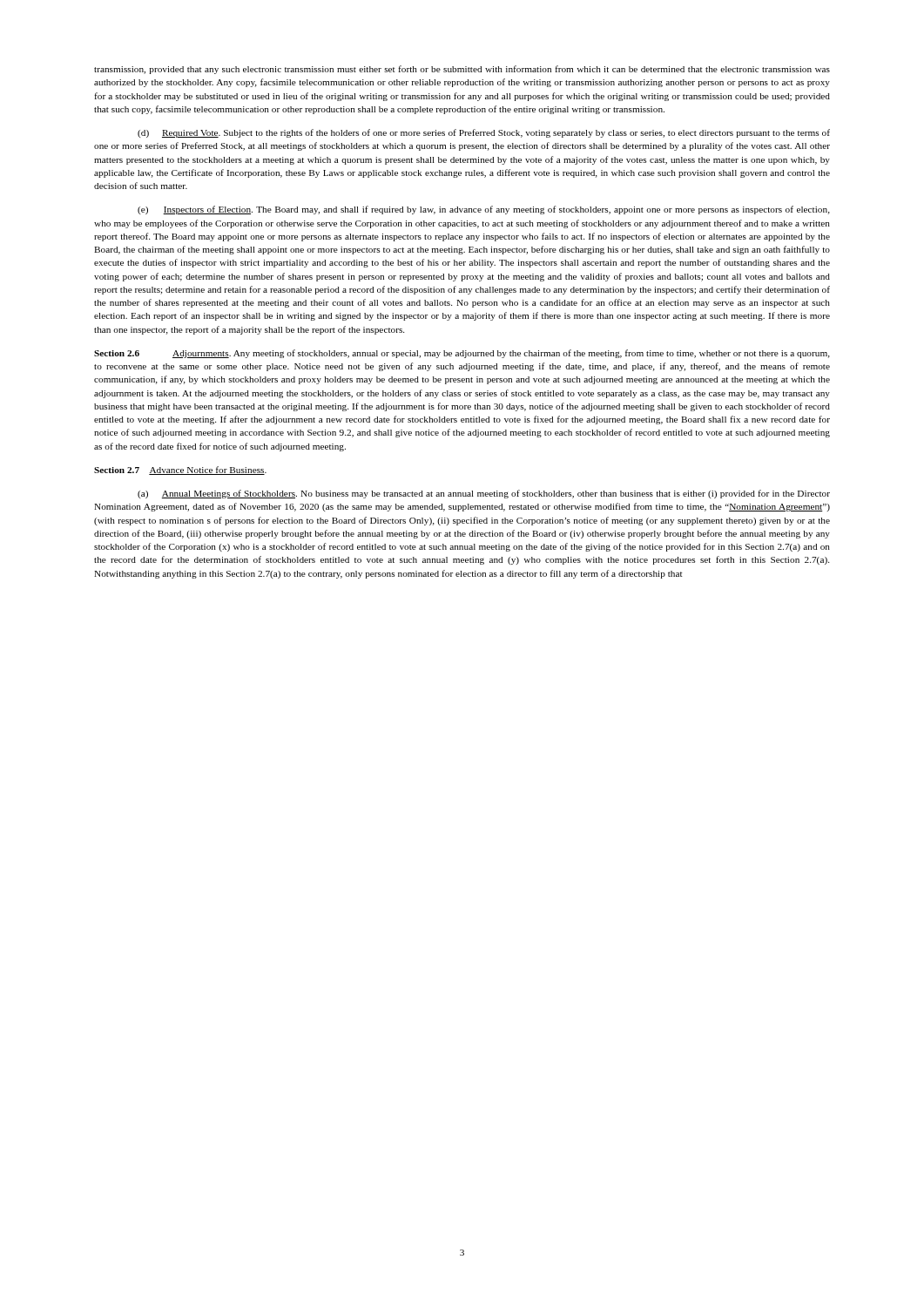Select the text block containing "transmission, provided that any such"
This screenshot has width=924, height=1307.
(462, 89)
